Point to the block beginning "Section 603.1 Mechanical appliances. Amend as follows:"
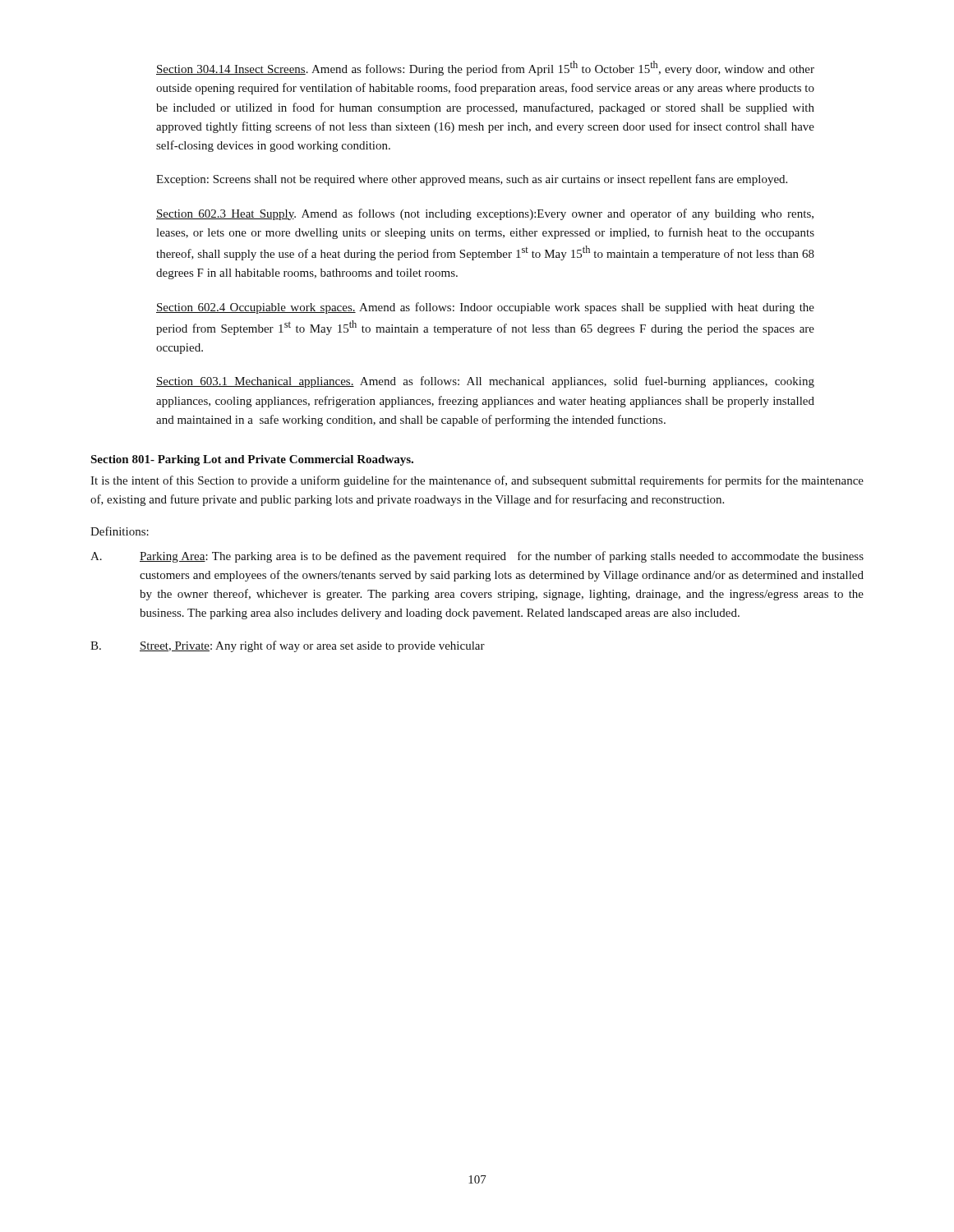Viewport: 954px width, 1232px height. 485,400
